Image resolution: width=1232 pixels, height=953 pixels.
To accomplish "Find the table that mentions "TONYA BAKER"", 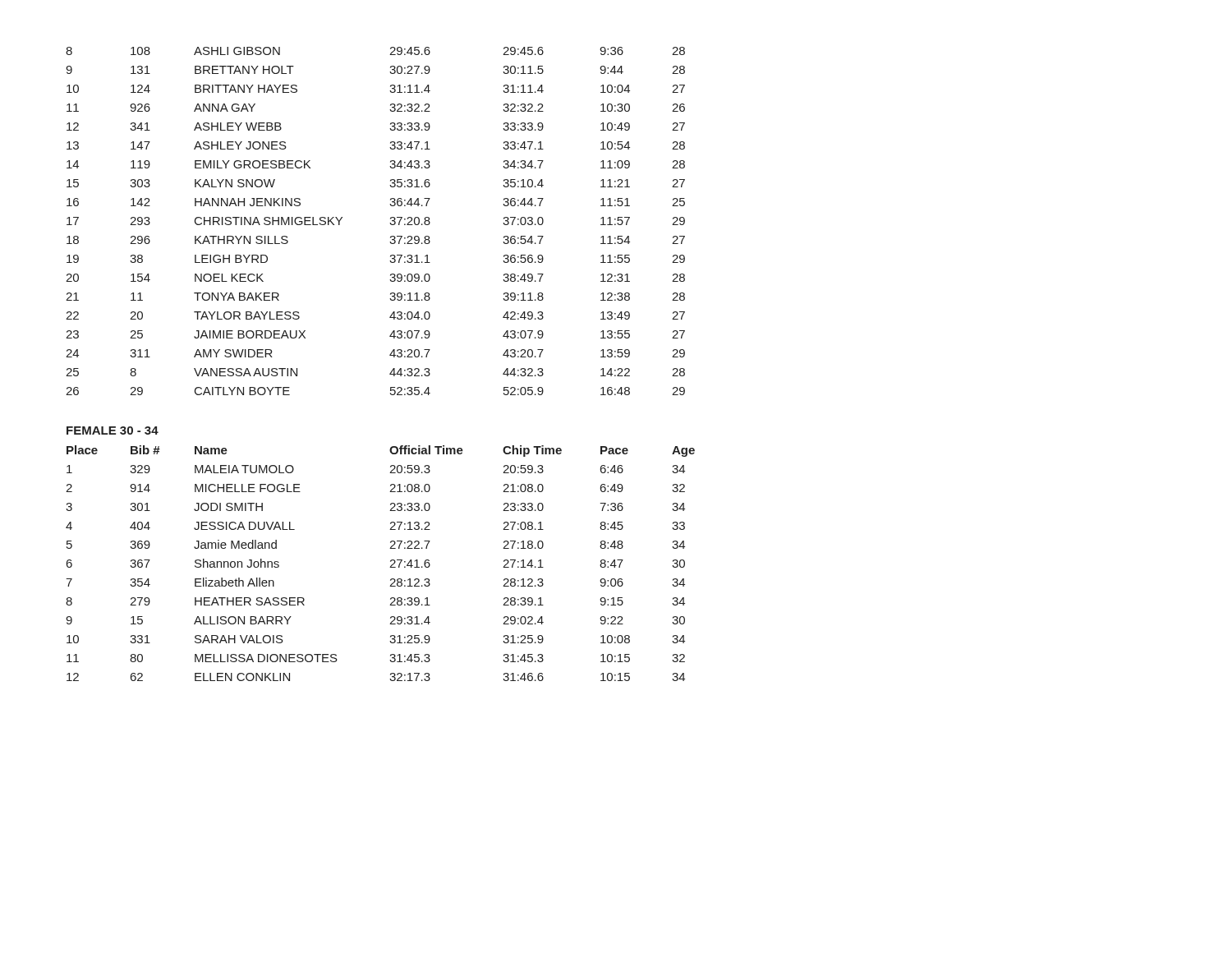I will 616,221.
